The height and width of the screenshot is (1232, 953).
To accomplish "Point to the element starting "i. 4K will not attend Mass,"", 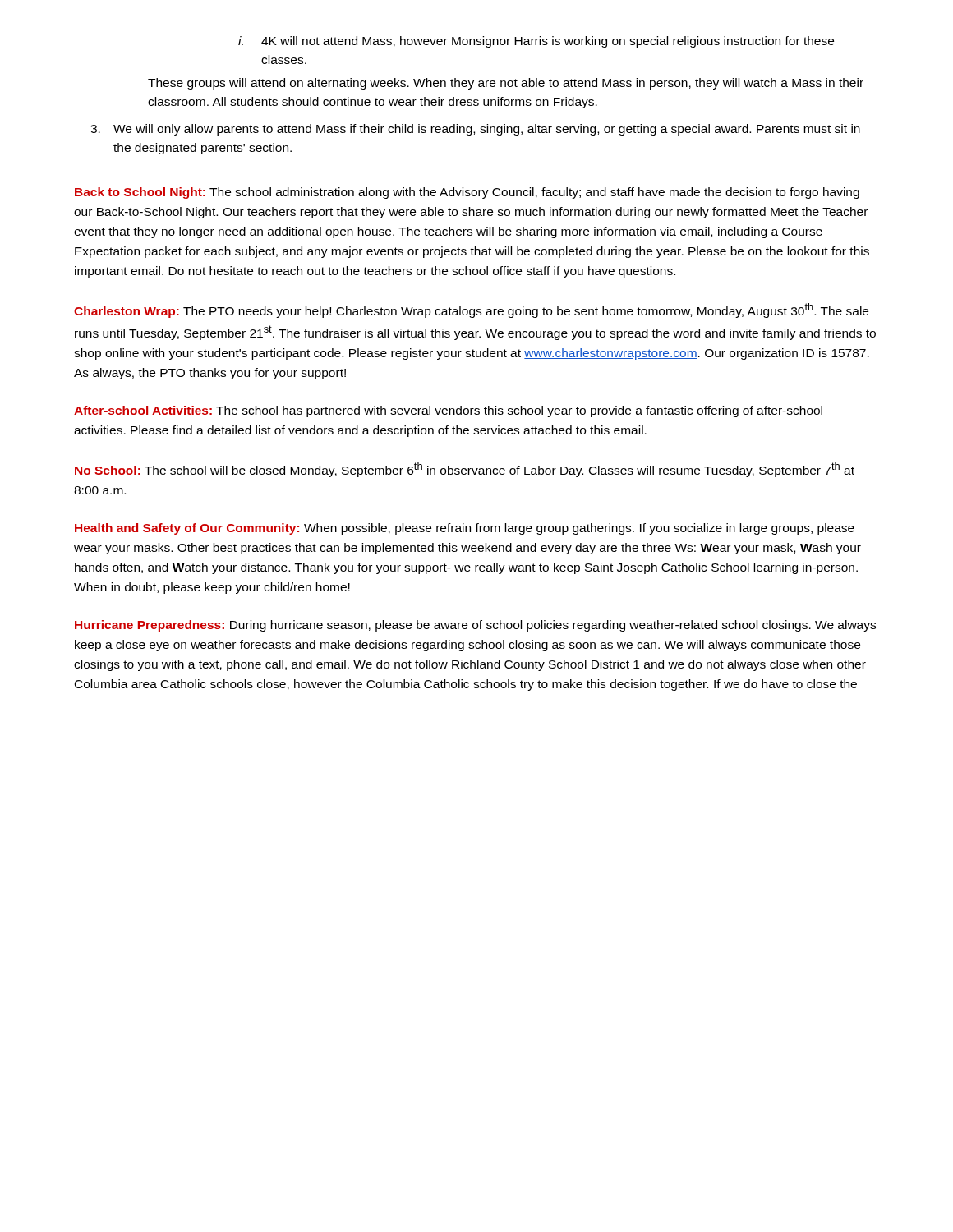I will pyautogui.click(x=559, y=50).
